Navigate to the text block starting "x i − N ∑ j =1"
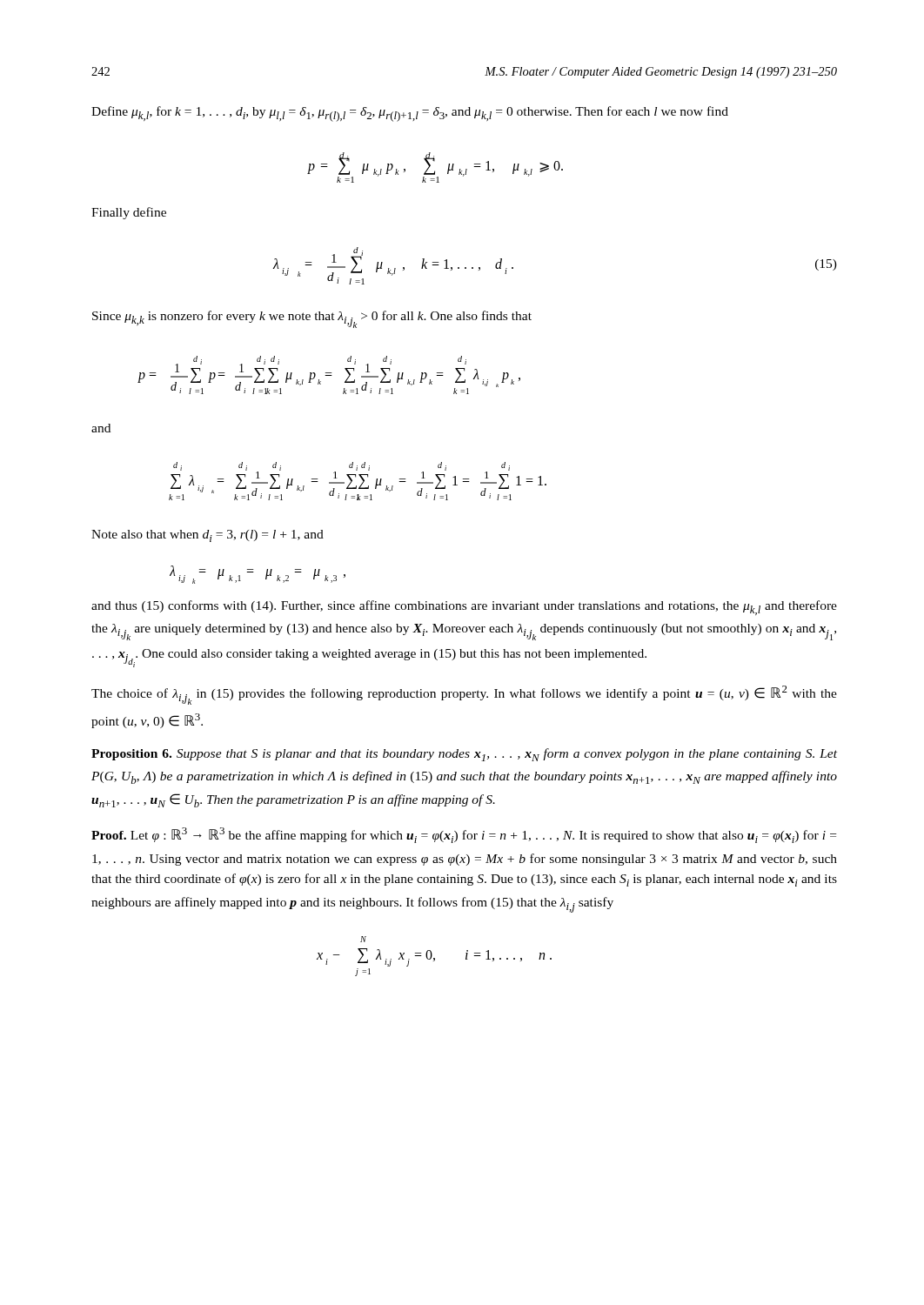924x1305 pixels. [464, 954]
